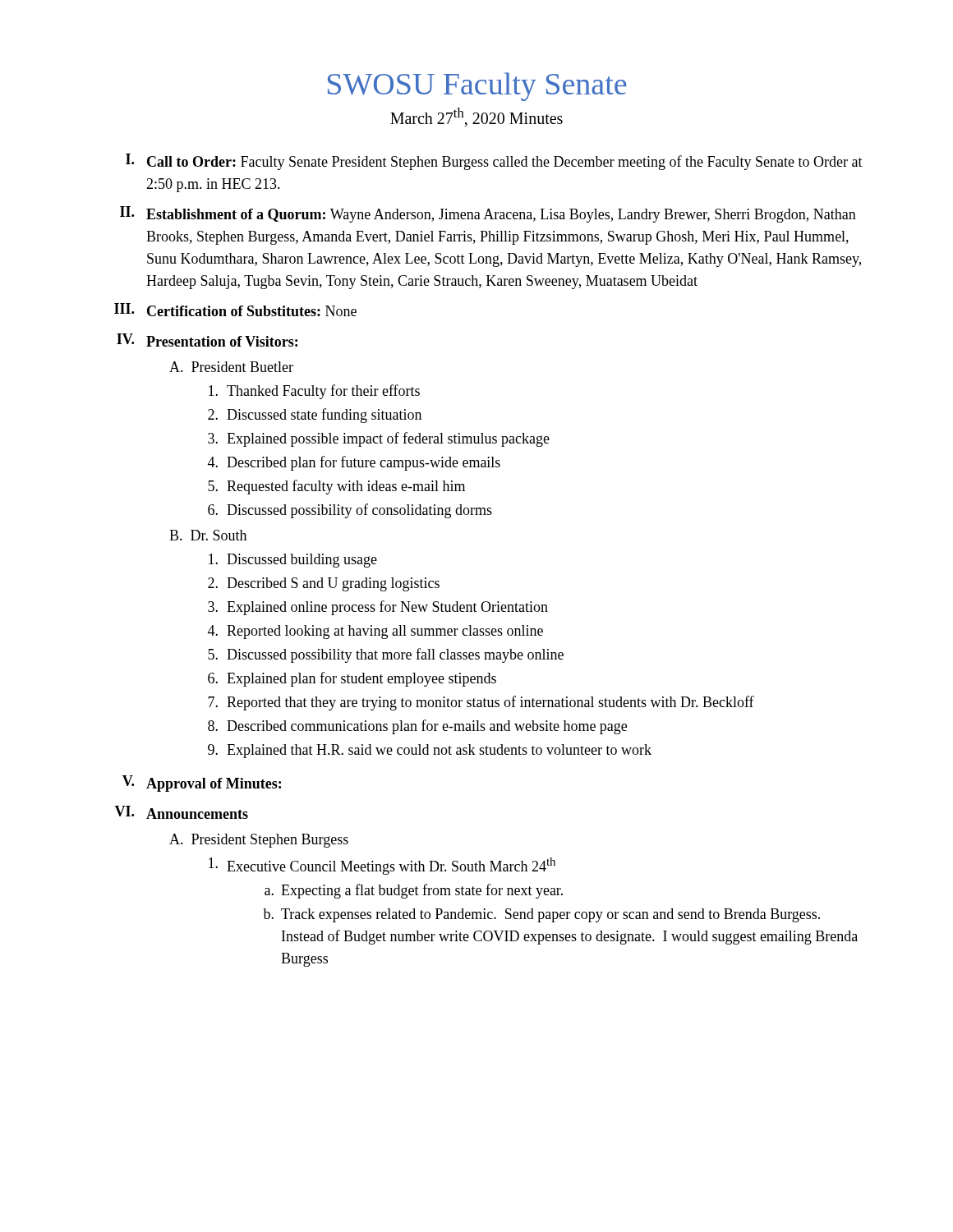The image size is (953, 1232).
Task: Select the list item that reads "V. Approval of Minutes:"
Action: click(x=202, y=784)
